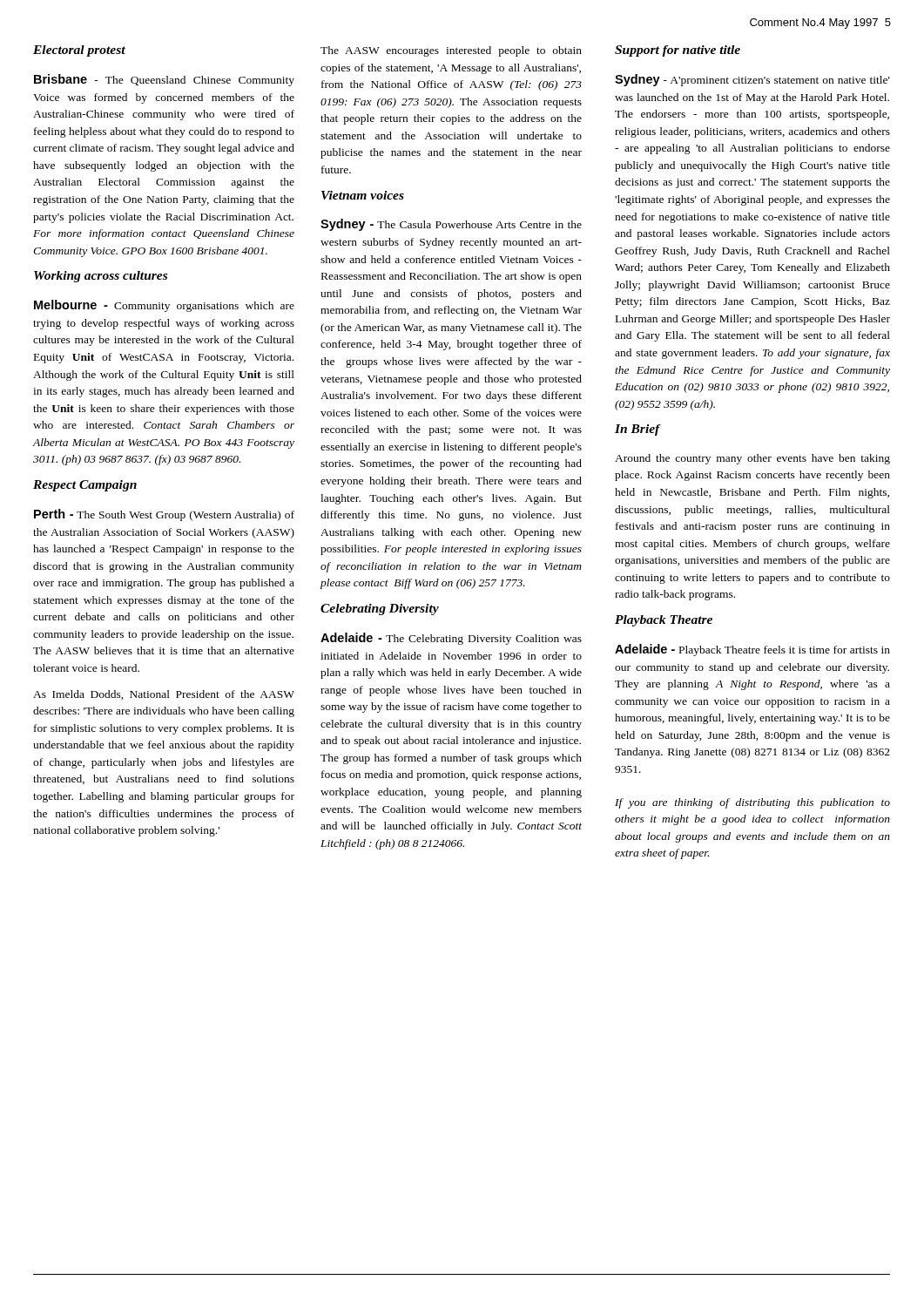Select the text block starting "Celebrating Diversity"

[380, 609]
